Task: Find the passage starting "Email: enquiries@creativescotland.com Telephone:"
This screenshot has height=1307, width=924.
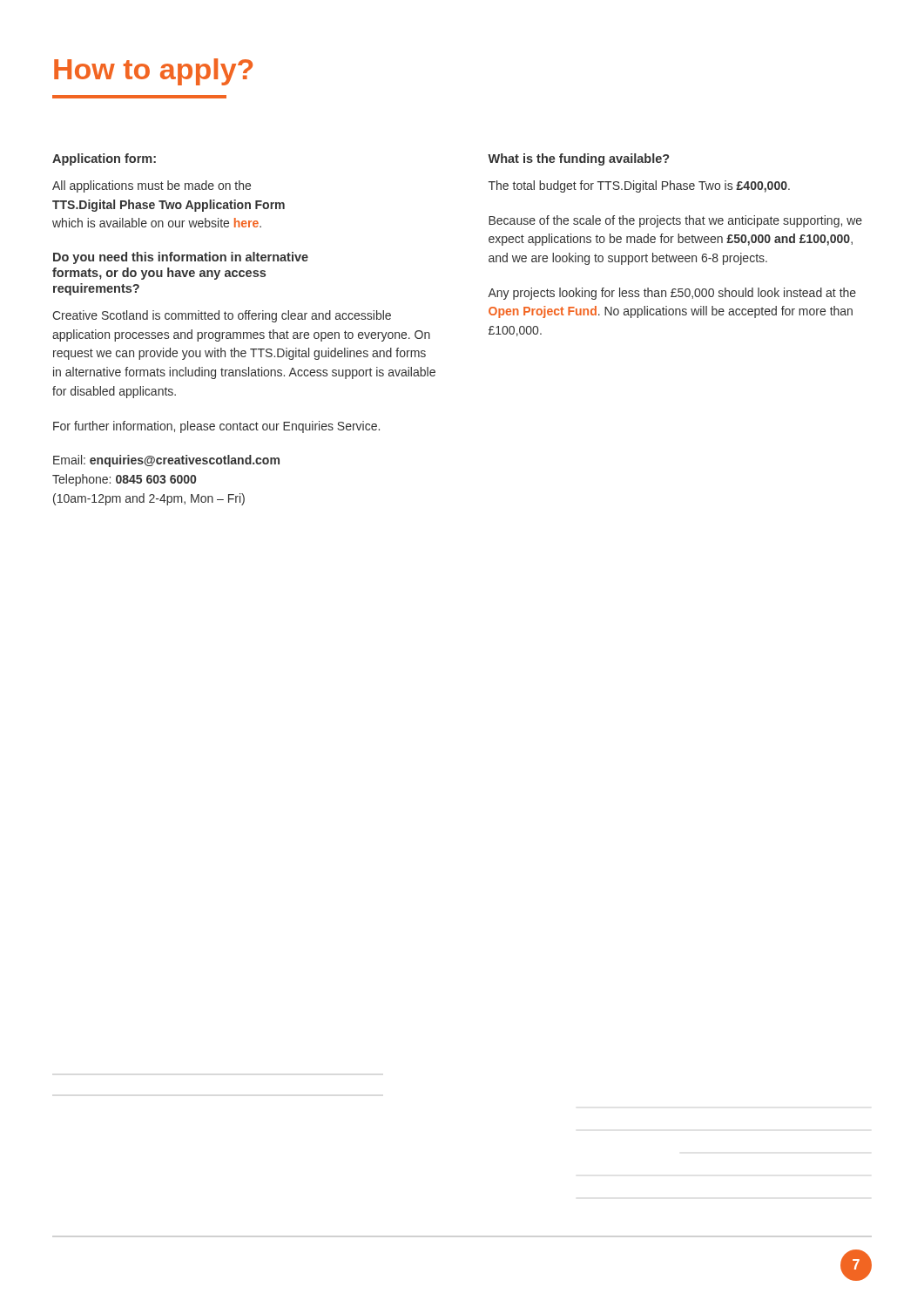Action: tap(166, 461)
